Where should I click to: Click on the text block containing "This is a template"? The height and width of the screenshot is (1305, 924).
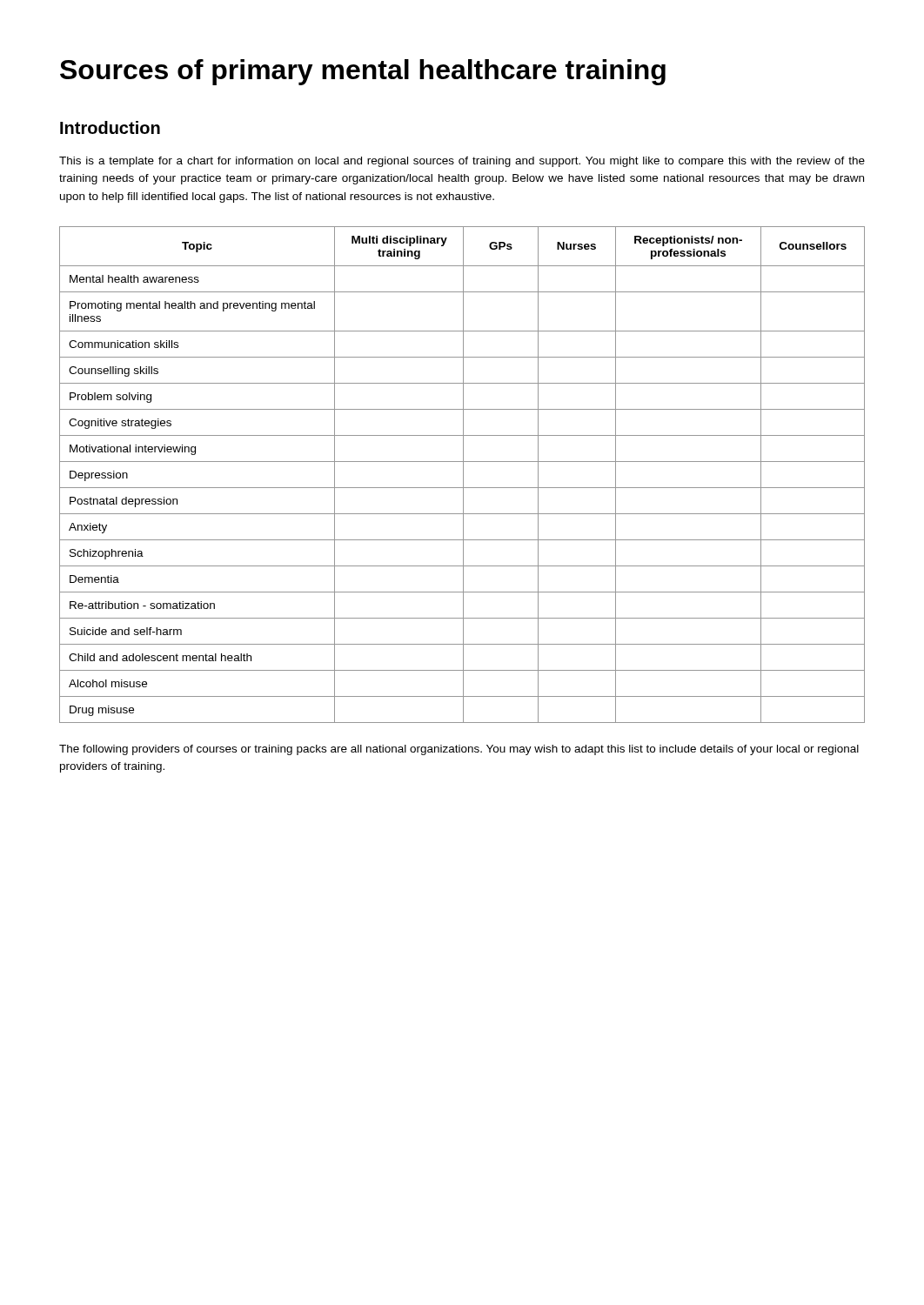(462, 178)
